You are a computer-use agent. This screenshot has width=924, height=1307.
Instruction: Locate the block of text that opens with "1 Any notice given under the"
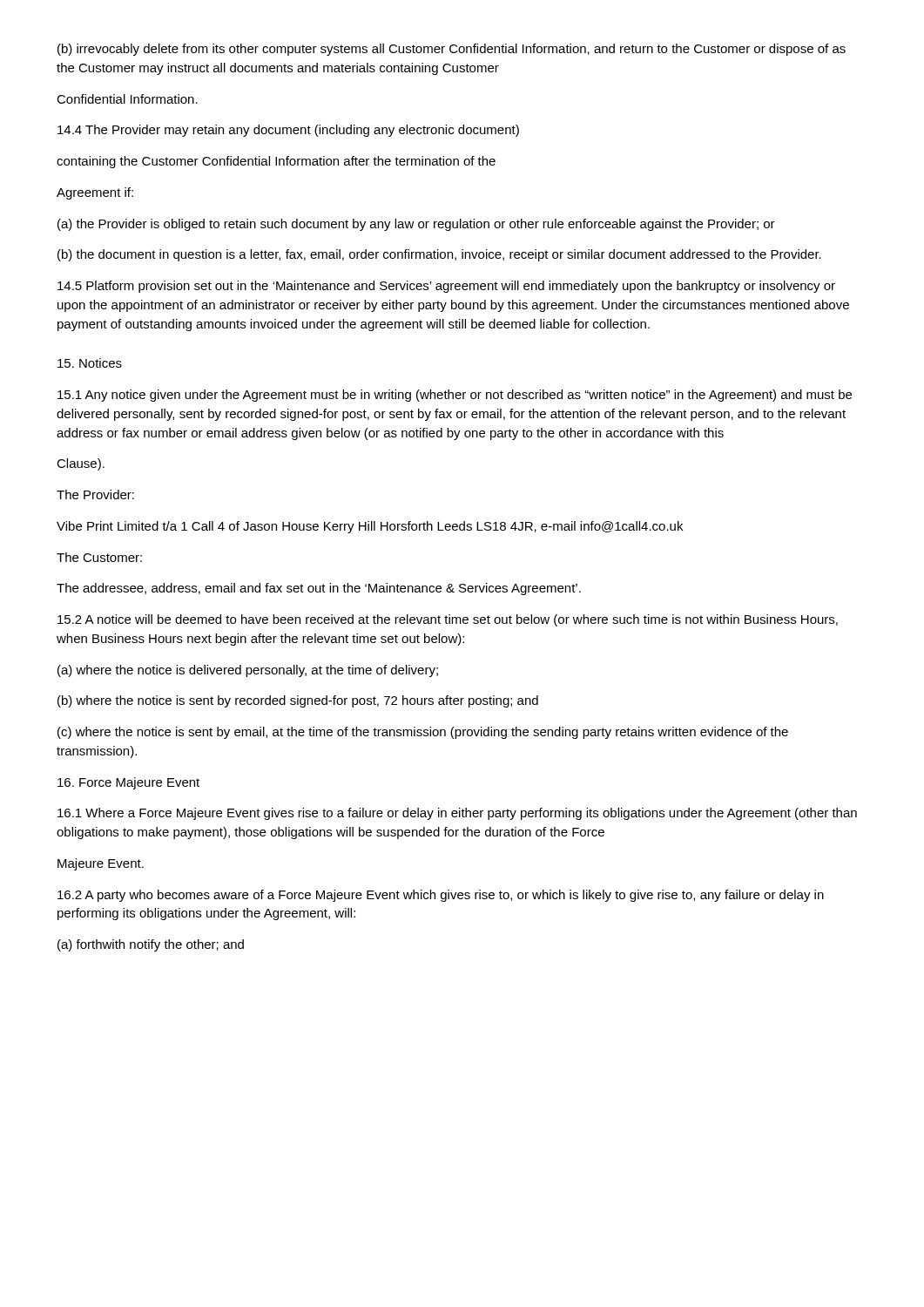(x=455, y=413)
